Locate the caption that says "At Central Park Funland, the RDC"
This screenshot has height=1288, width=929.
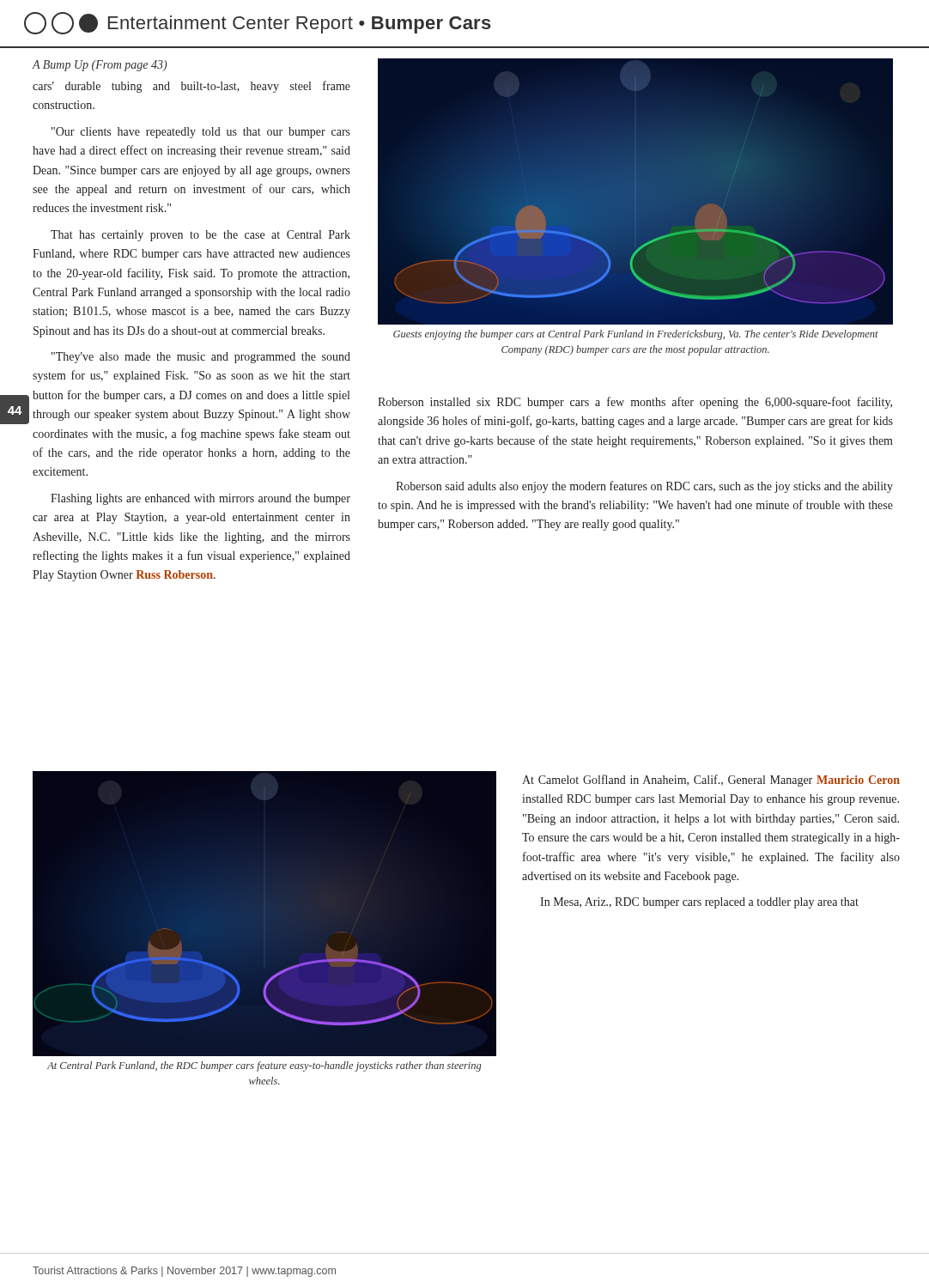tap(264, 1073)
